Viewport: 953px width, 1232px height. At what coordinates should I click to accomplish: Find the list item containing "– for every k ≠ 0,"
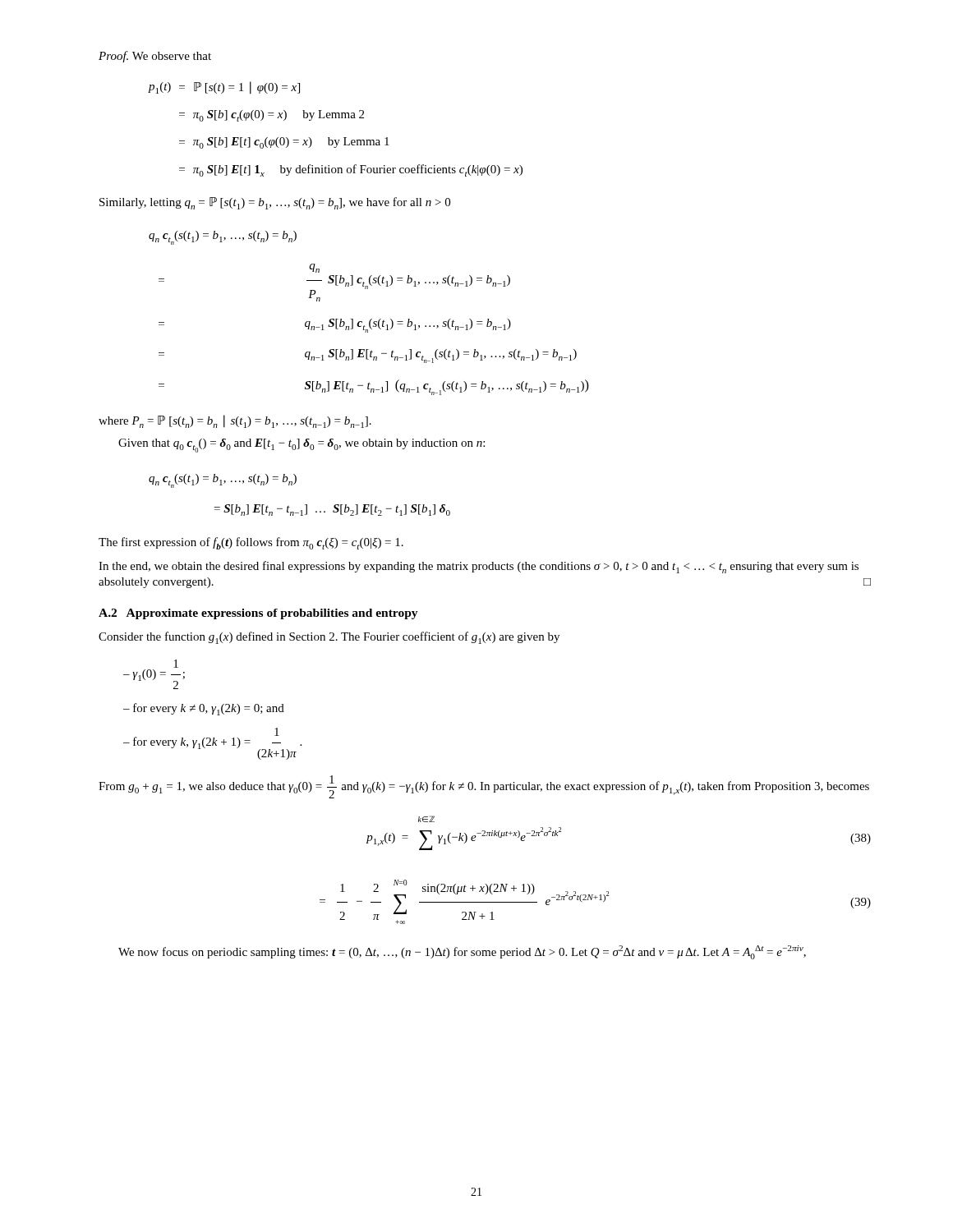point(204,709)
